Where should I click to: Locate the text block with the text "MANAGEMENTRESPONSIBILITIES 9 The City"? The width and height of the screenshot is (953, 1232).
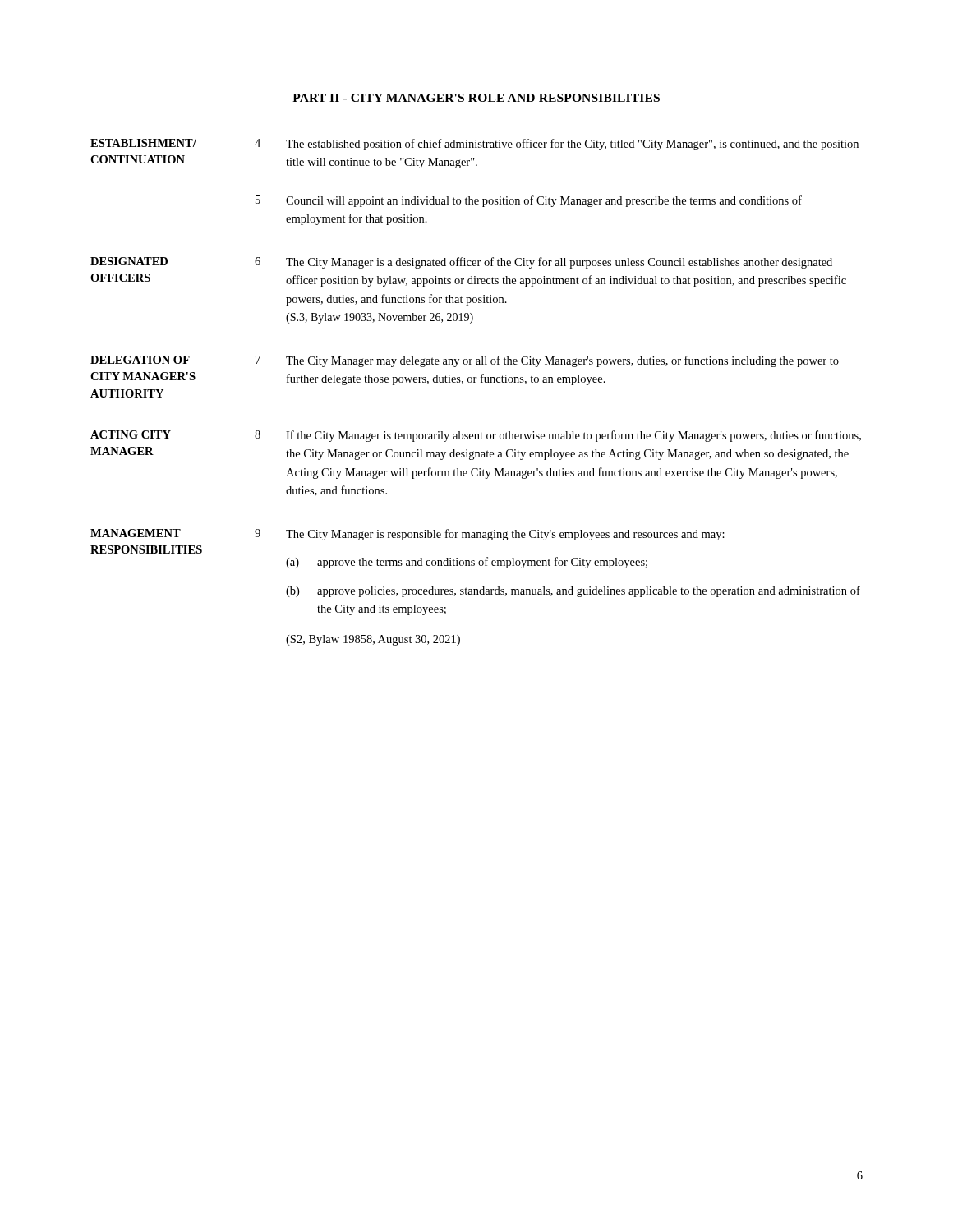point(476,586)
